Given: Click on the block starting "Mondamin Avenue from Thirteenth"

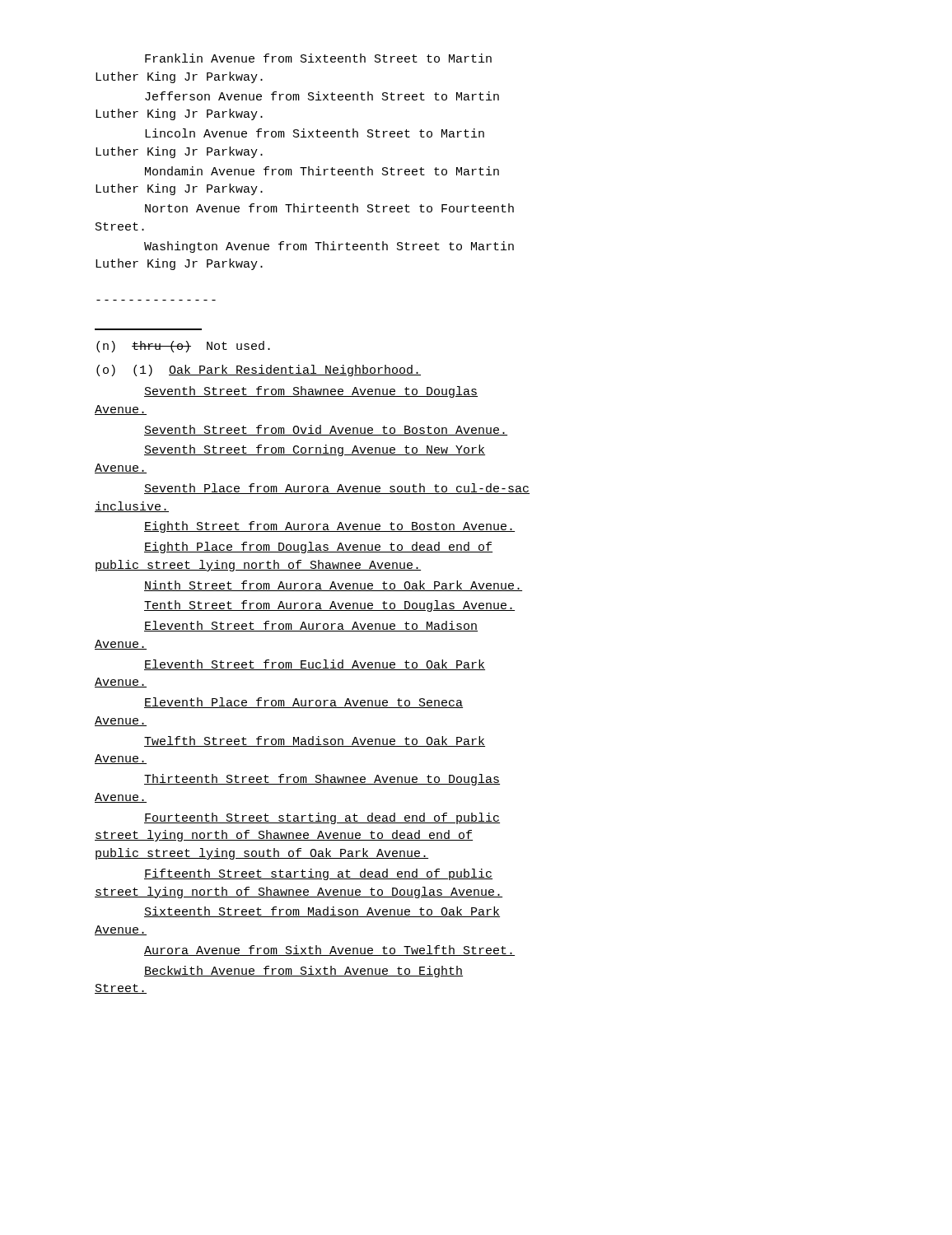Looking at the screenshot, I should (486, 181).
